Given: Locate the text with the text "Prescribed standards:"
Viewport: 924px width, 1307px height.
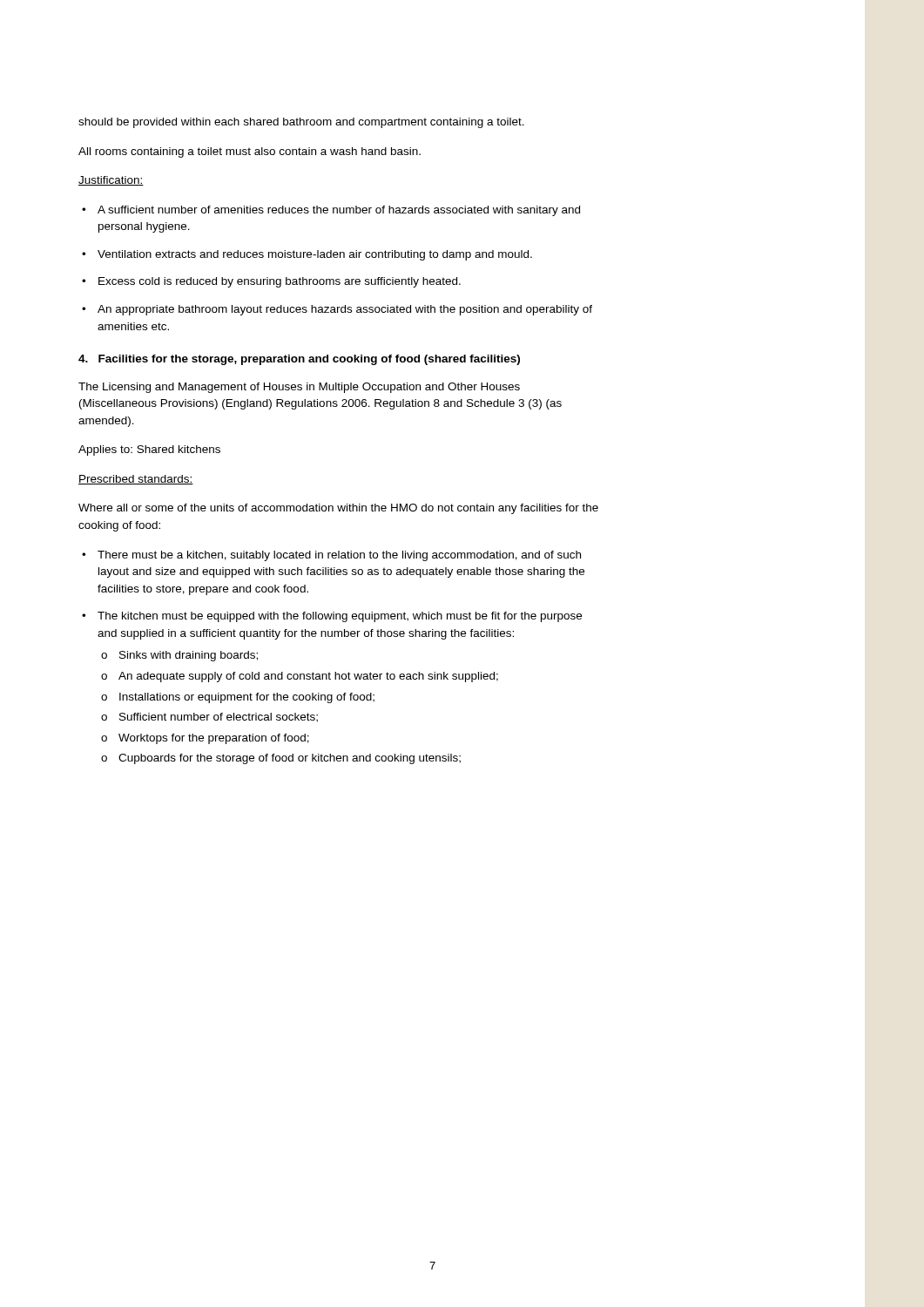Looking at the screenshot, I should point(136,479).
